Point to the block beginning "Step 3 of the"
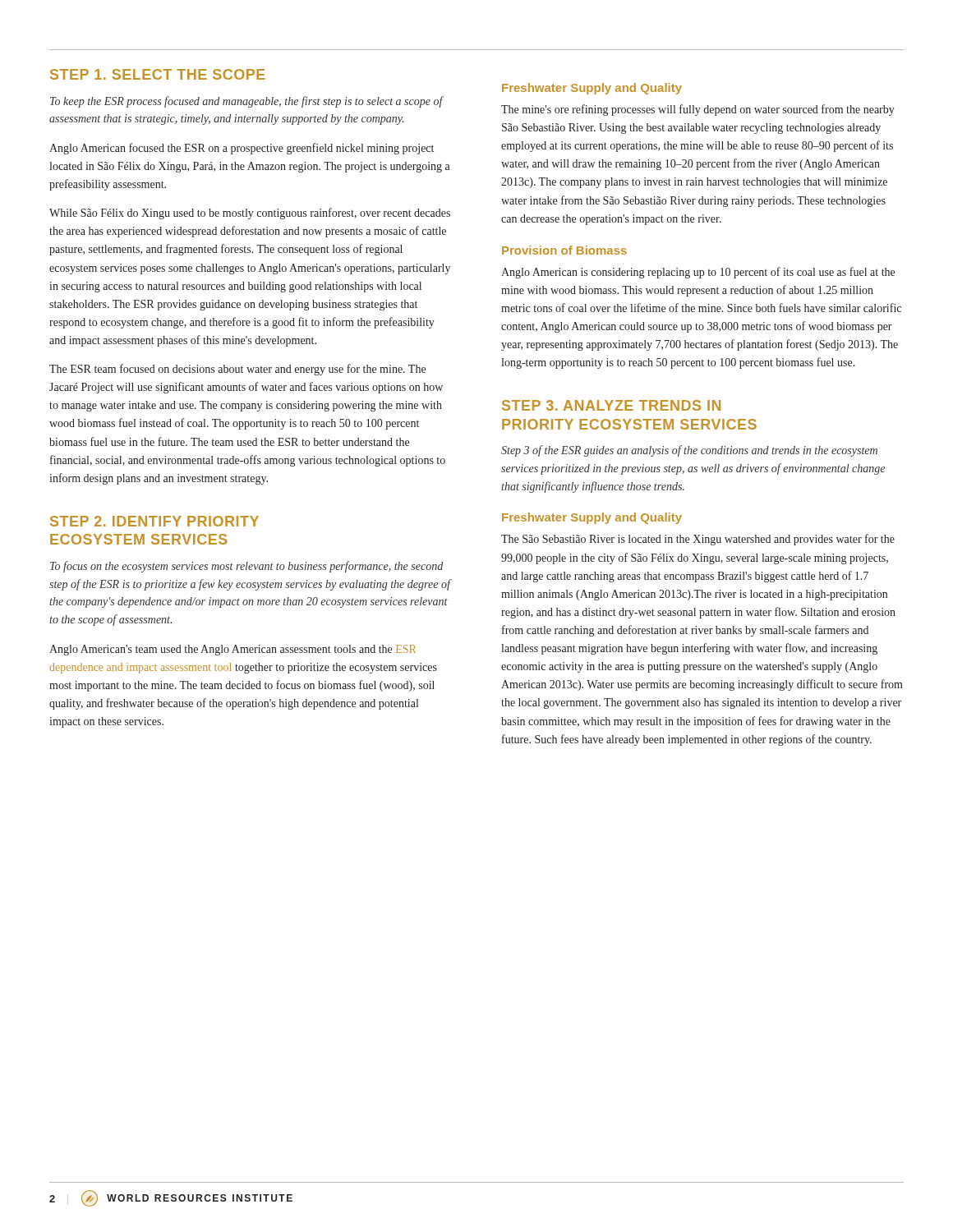 702,469
